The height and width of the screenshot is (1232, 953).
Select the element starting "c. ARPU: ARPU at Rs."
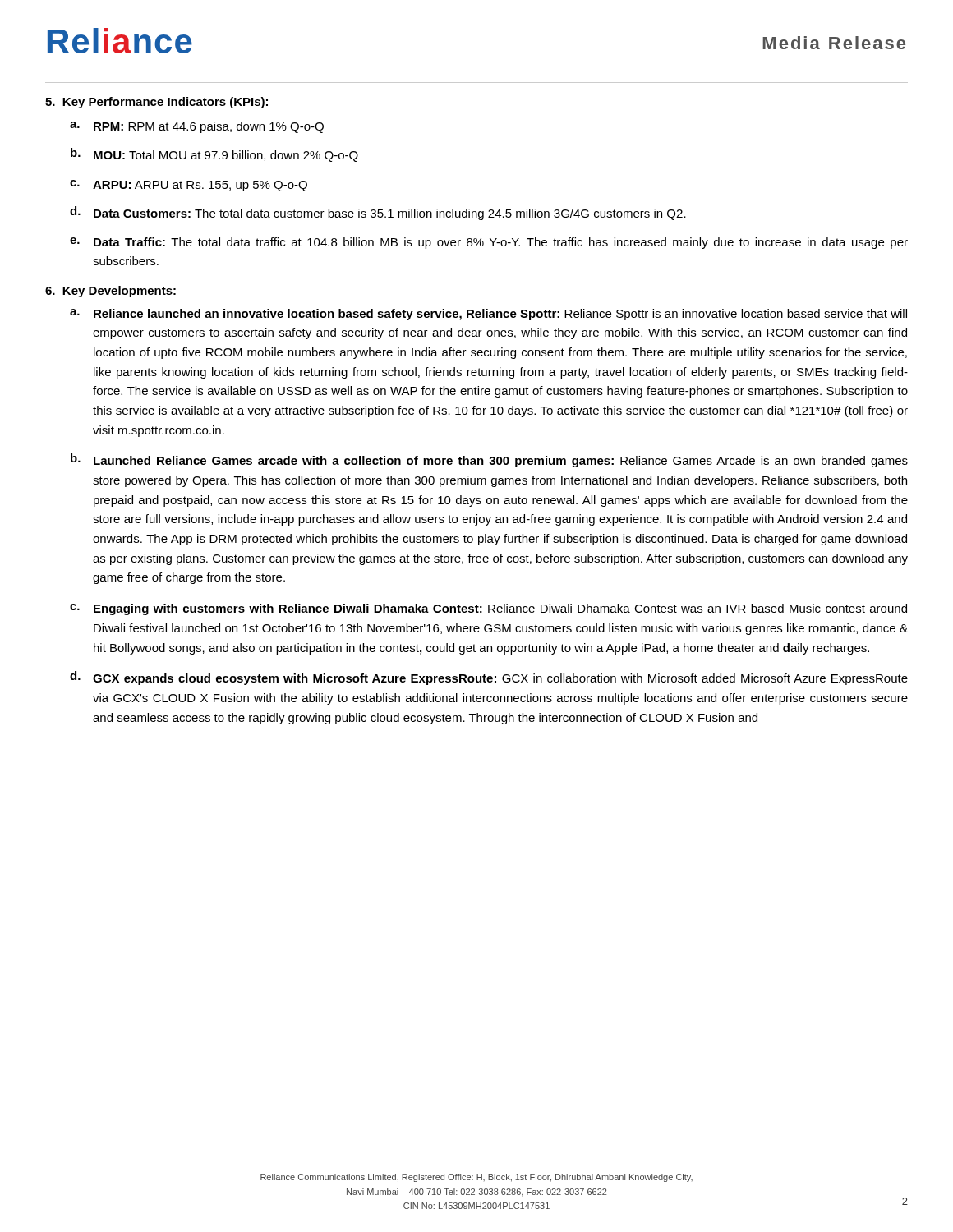pos(189,184)
